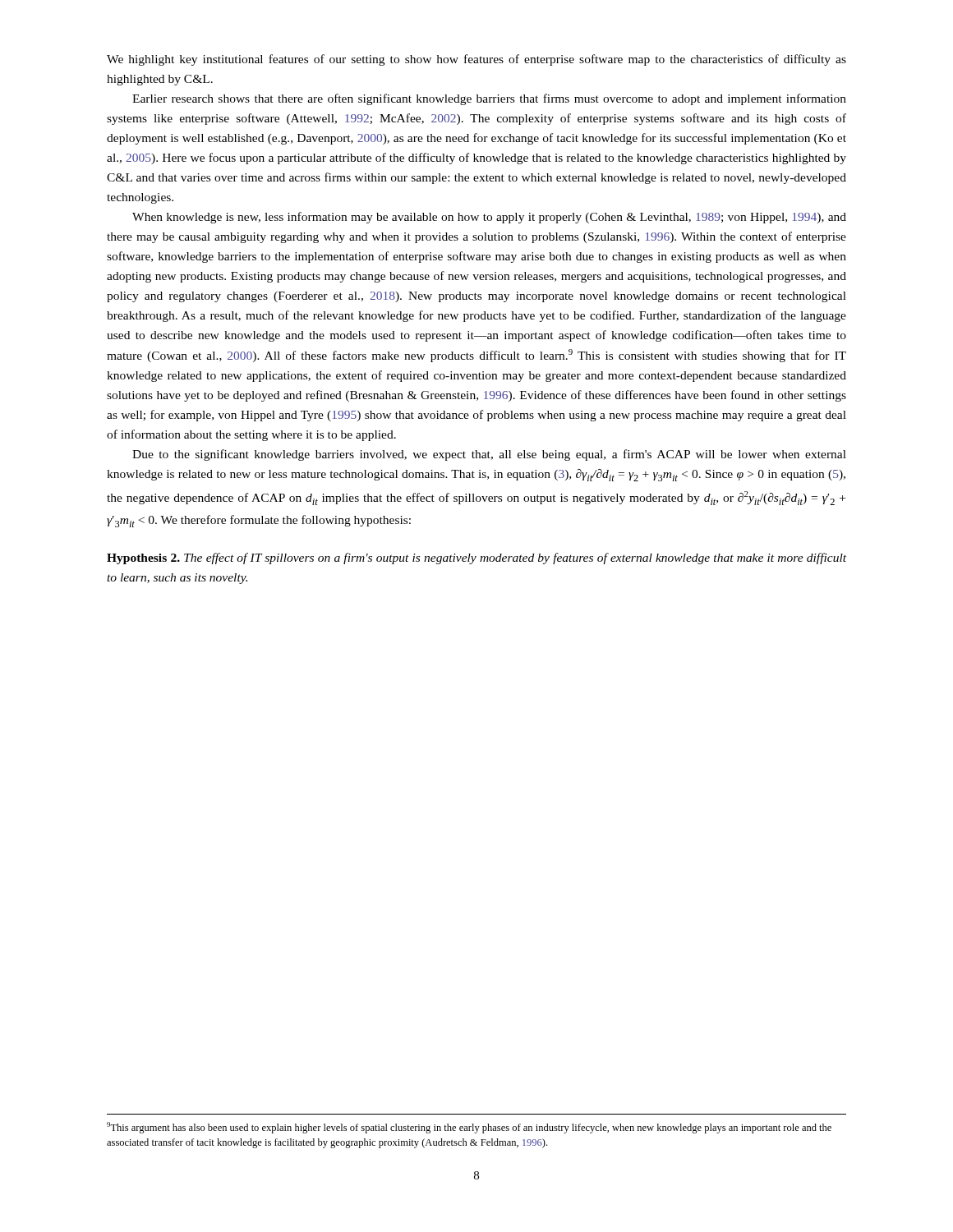Find the region starting "We highlight key"
This screenshot has width=953, height=1232.
(476, 69)
